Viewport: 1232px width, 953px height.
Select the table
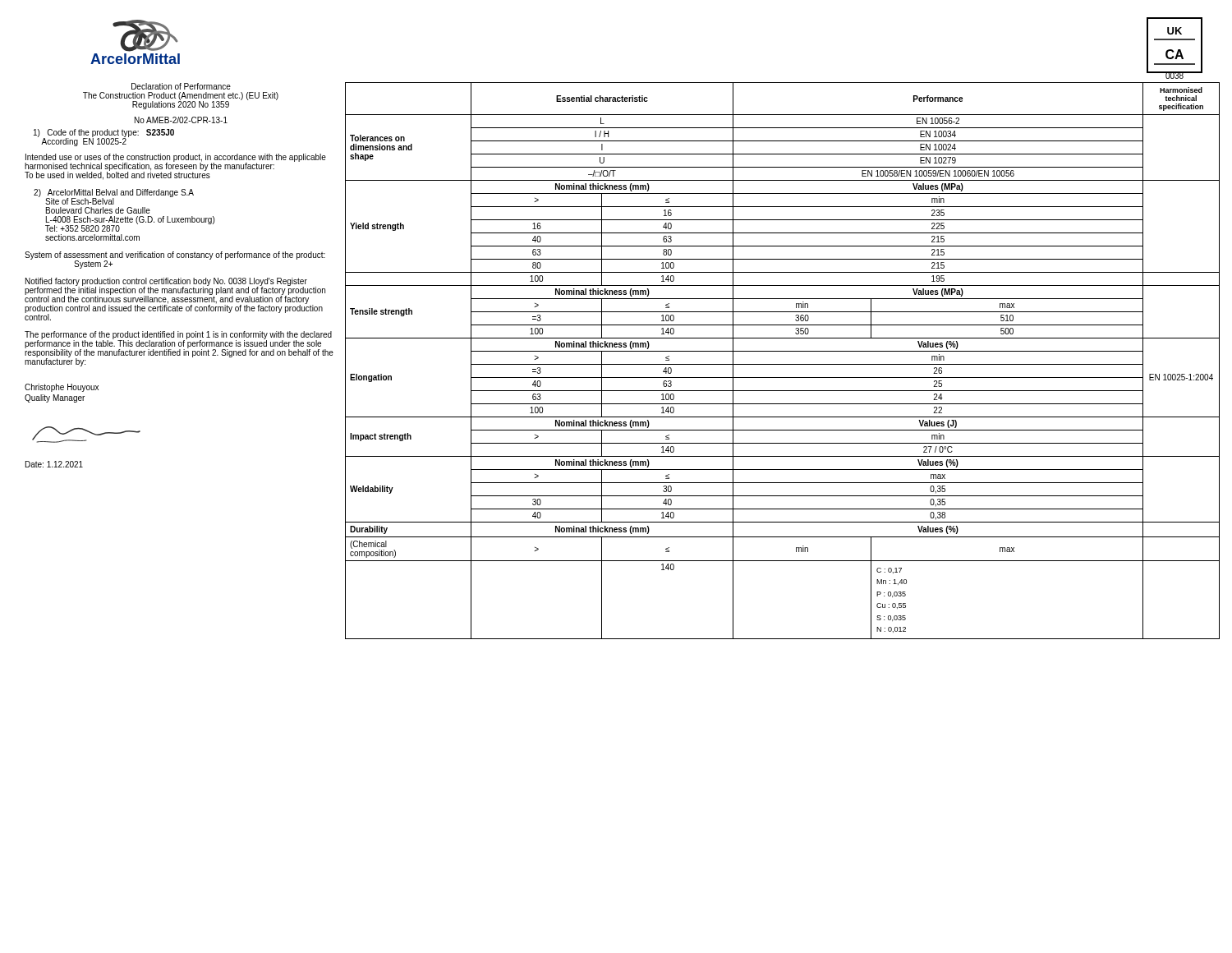click(x=782, y=361)
